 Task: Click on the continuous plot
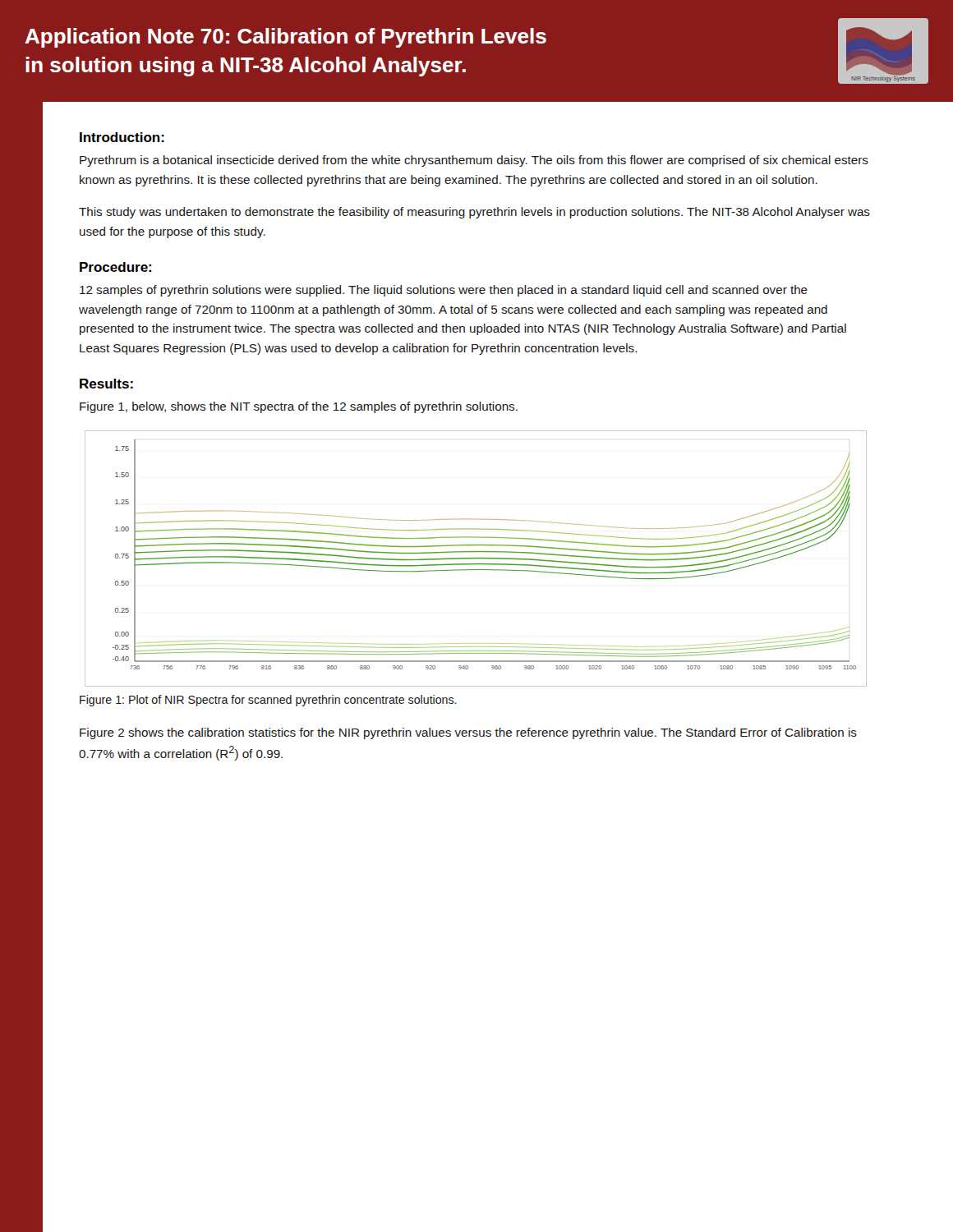click(x=475, y=559)
